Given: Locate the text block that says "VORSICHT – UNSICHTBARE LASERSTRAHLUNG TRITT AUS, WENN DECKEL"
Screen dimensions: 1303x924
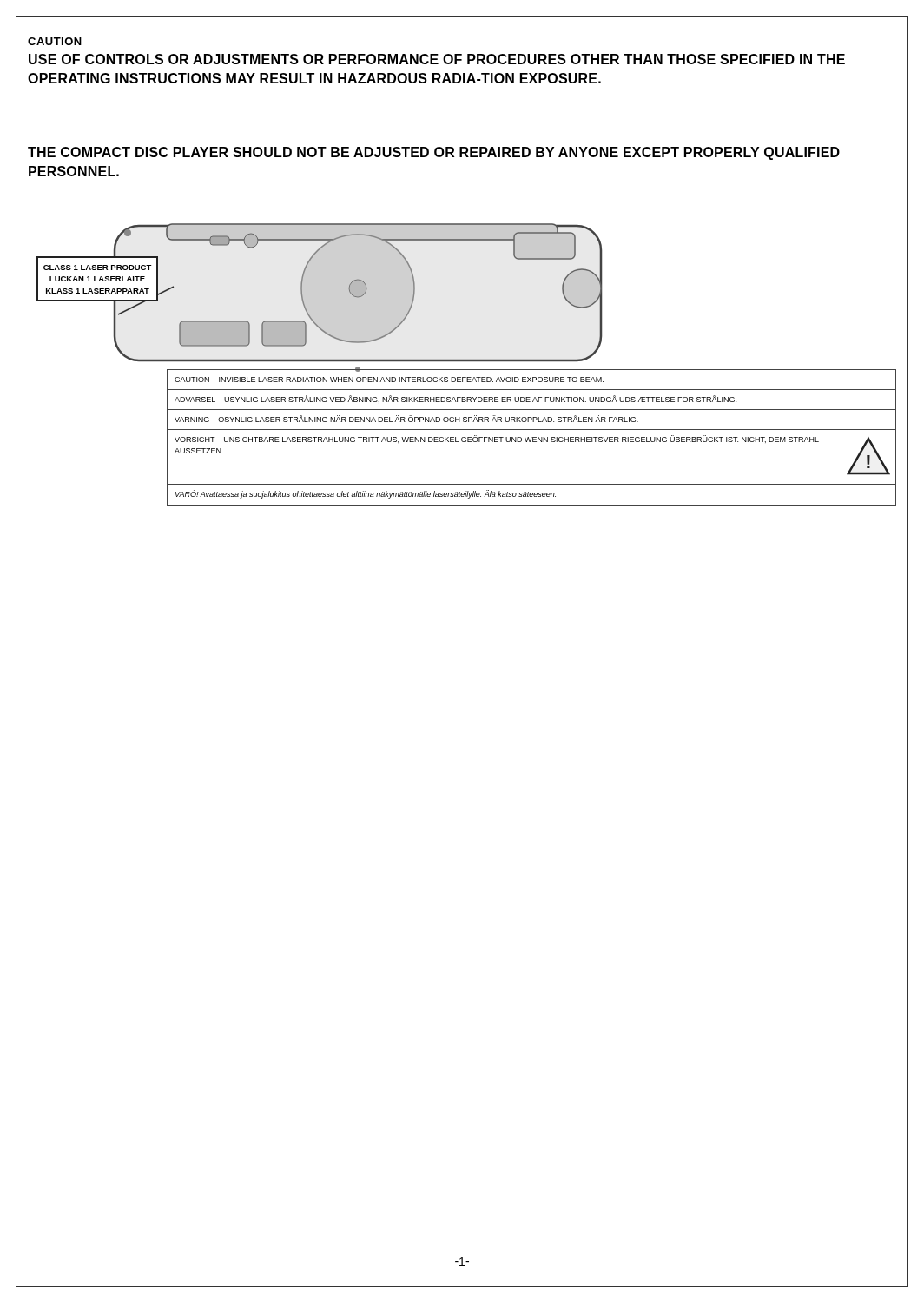Looking at the screenshot, I should [497, 445].
